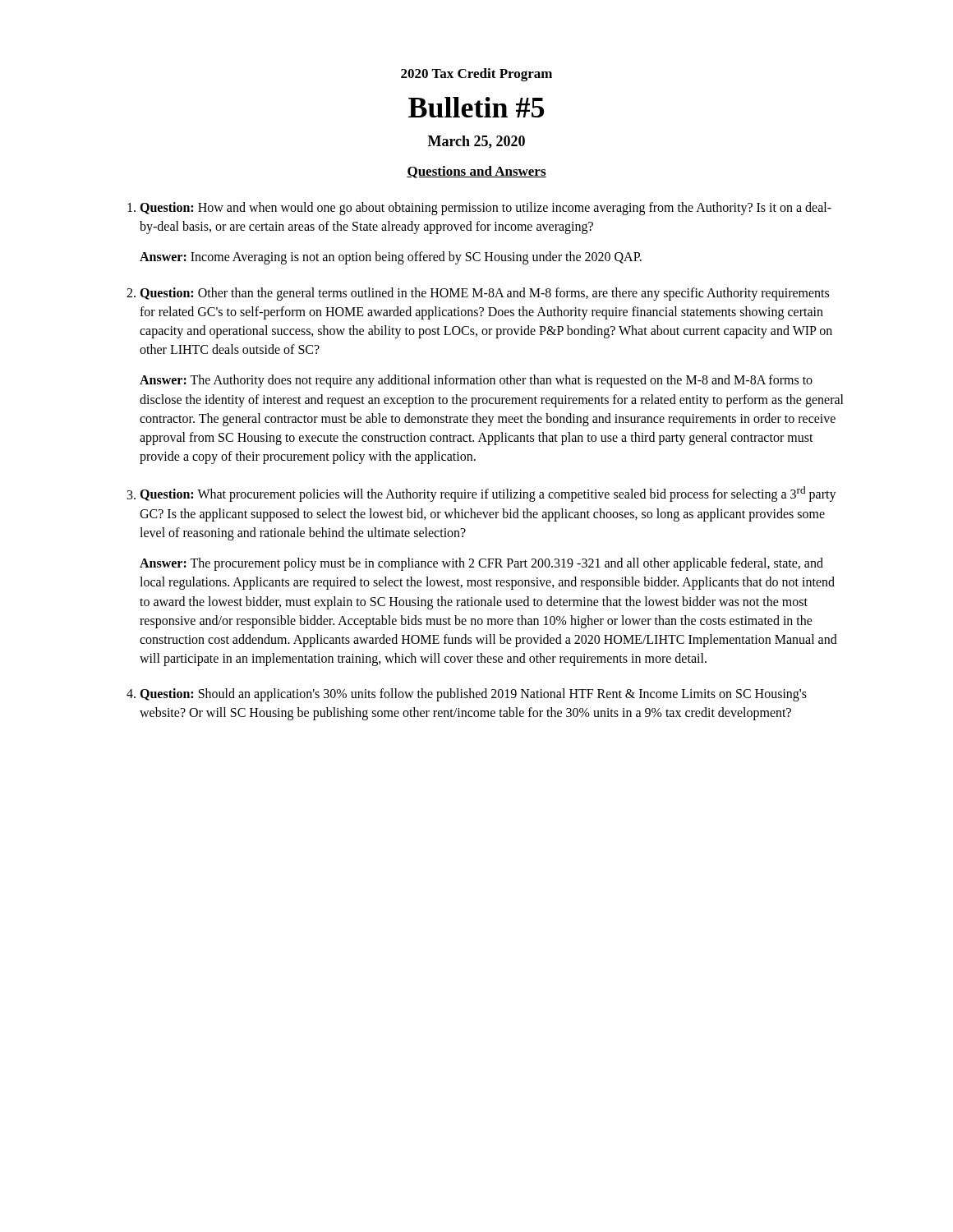
Task: Point to the block beginning "Question: Other than the general terms"
Action: pyautogui.click(x=493, y=321)
